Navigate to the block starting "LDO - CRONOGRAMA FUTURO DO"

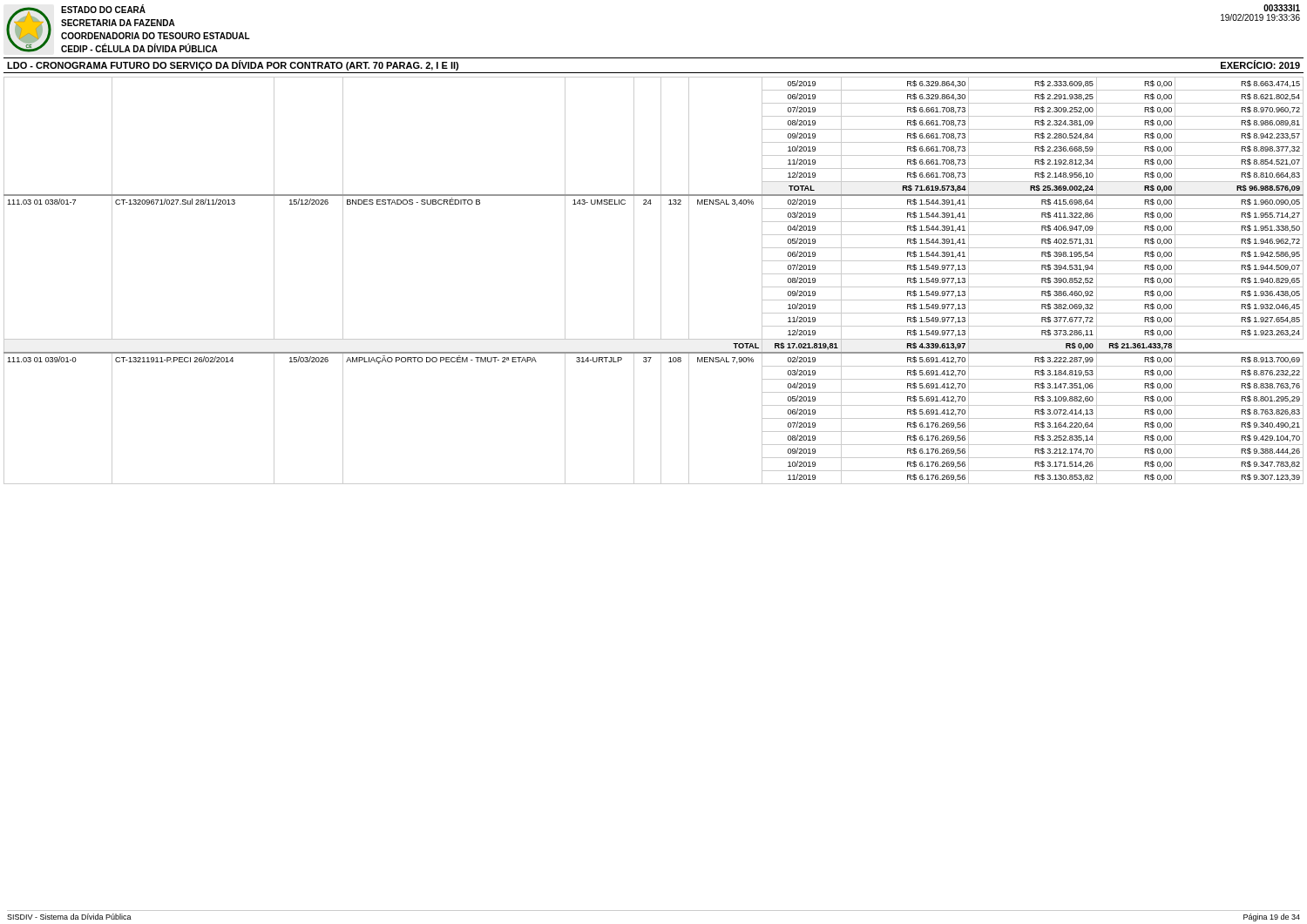click(x=233, y=65)
